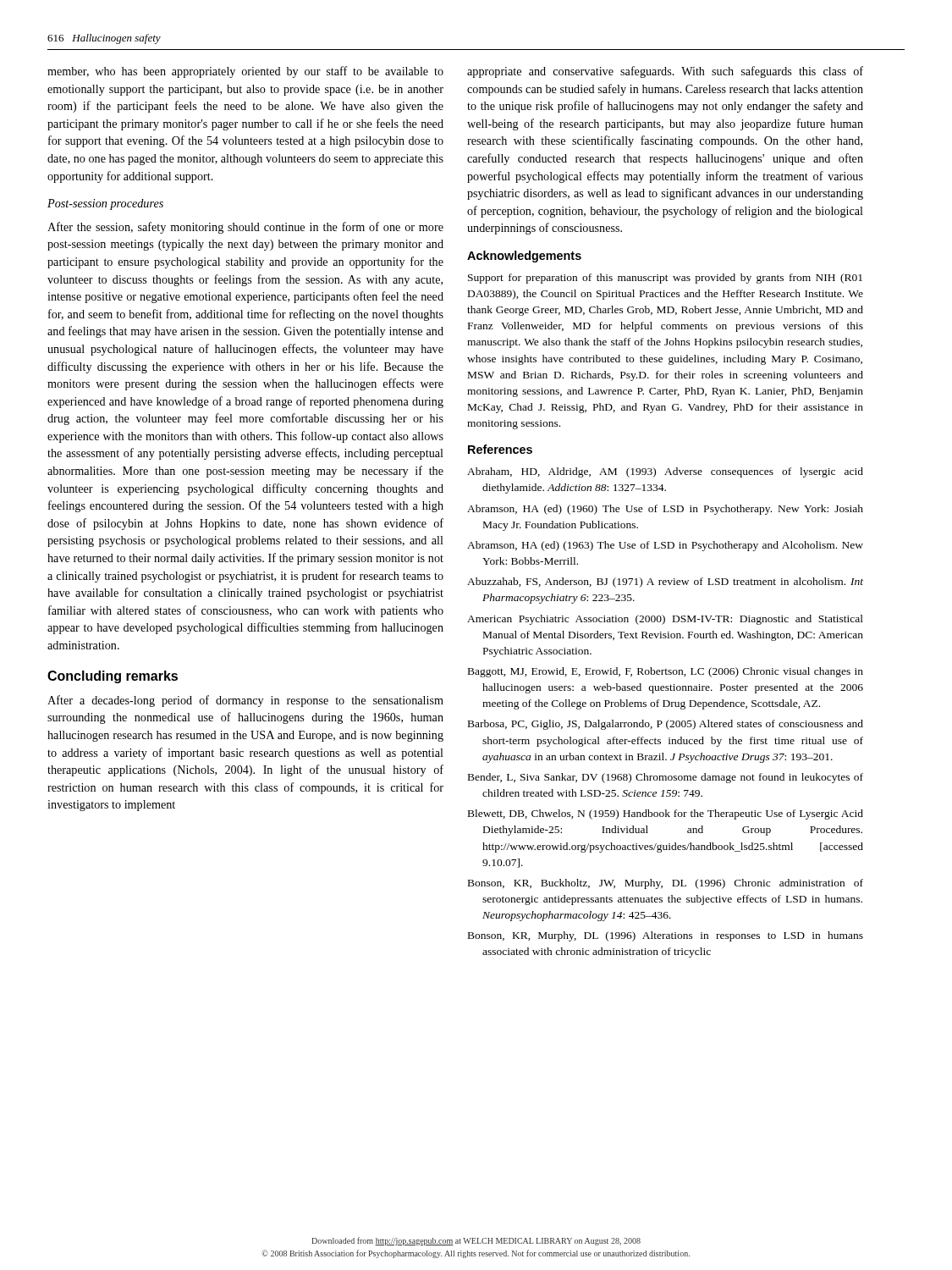
Task: Locate the passage starting "Baggott, MJ, Erowid, E, Erowid,"
Action: 665,687
